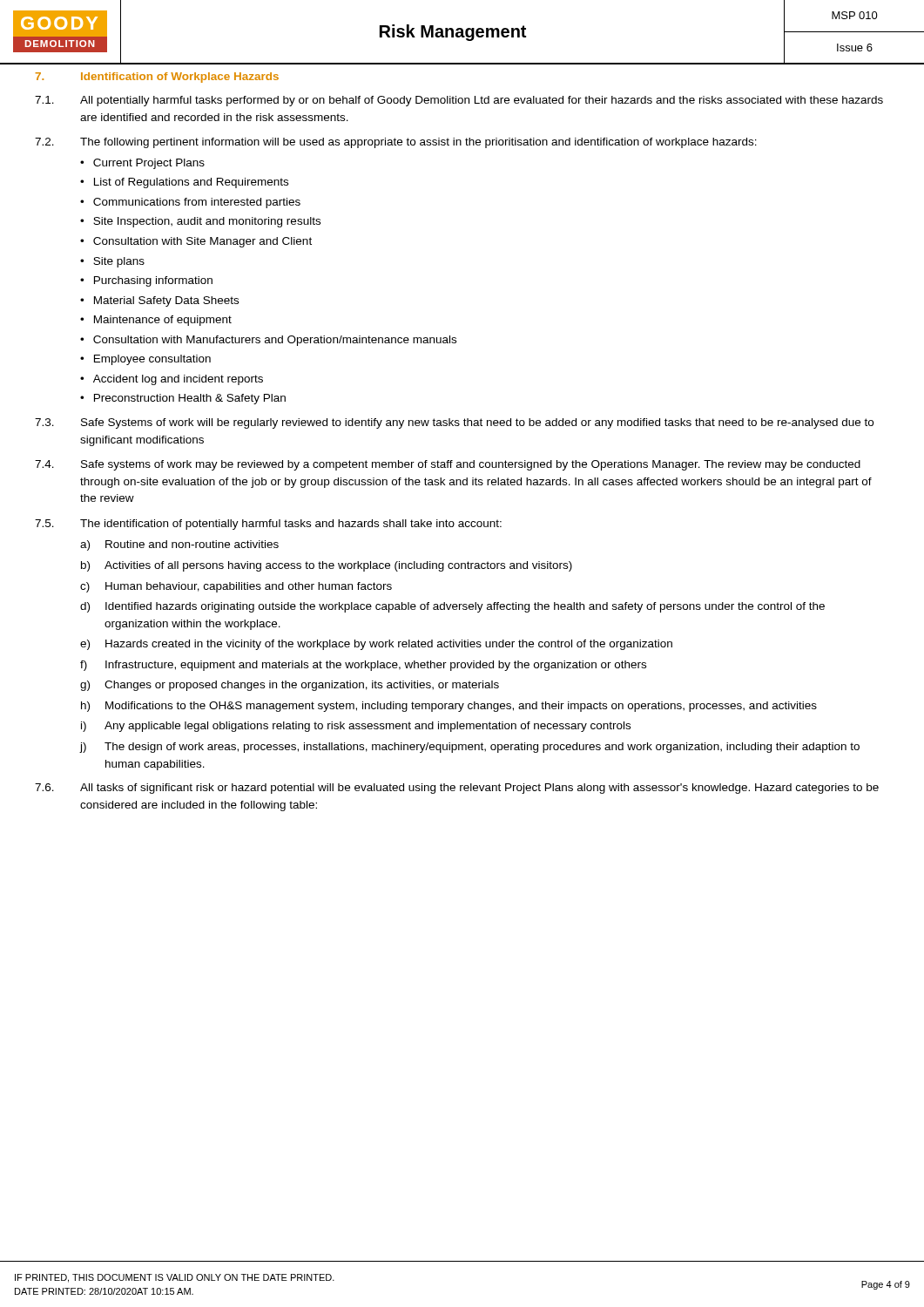Point to the block beginning "•List of Regulations"
This screenshot has width=924, height=1307.
click(x=185, y=182)
